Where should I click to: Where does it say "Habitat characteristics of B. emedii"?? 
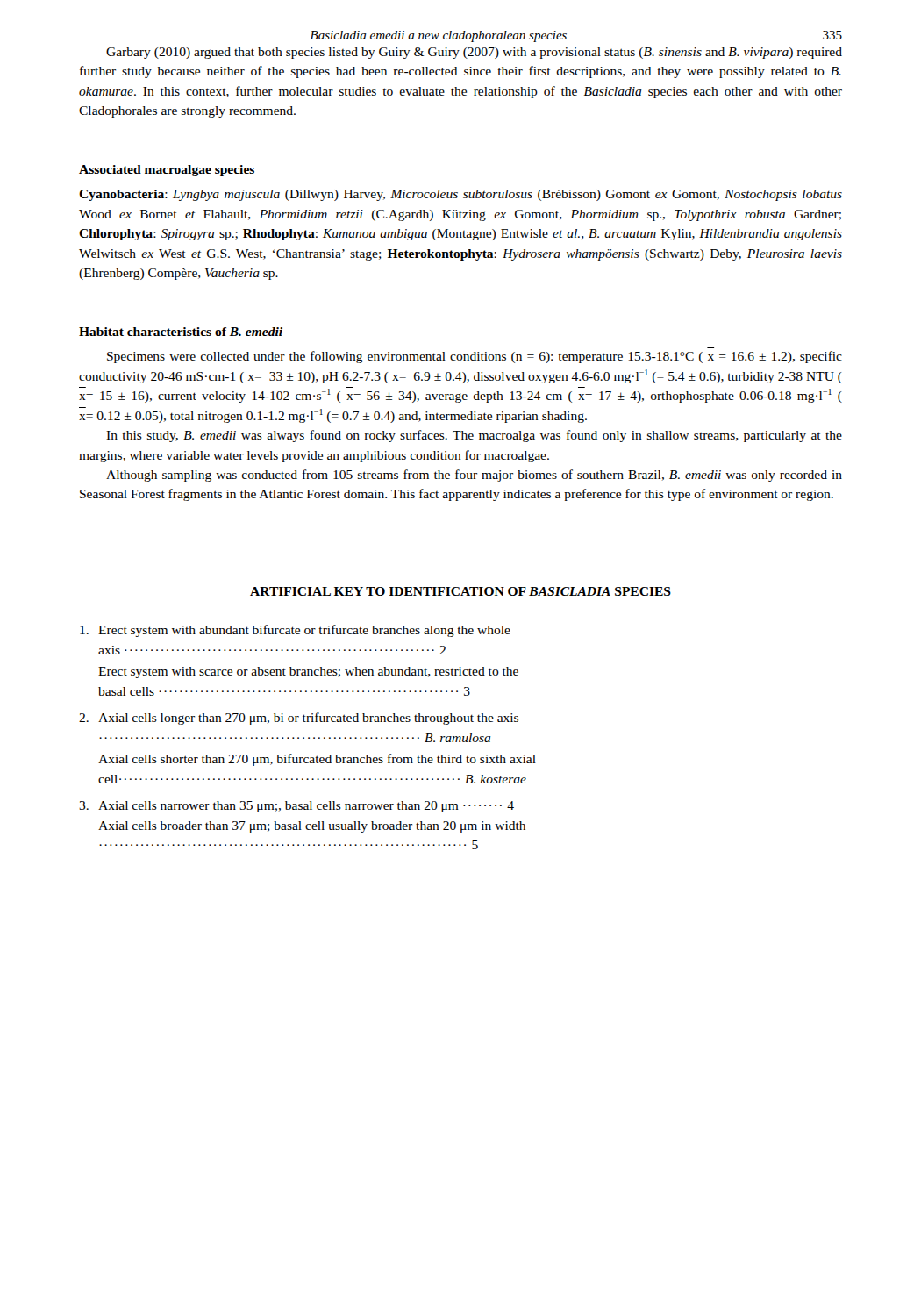tap(181, 331)
